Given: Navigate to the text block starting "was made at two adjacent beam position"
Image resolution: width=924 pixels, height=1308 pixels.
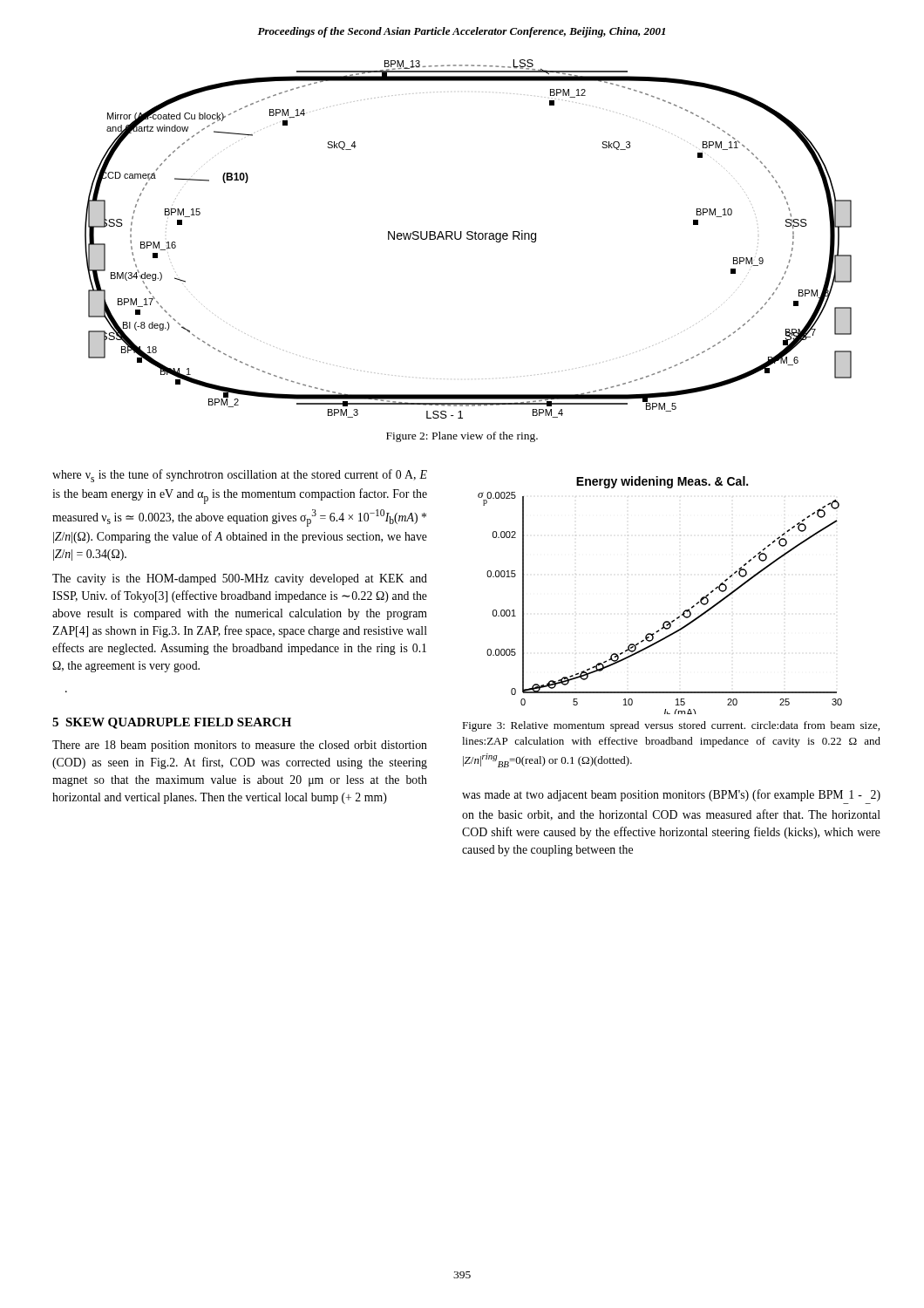Looking at the screenshot, I should pos(671,823).
